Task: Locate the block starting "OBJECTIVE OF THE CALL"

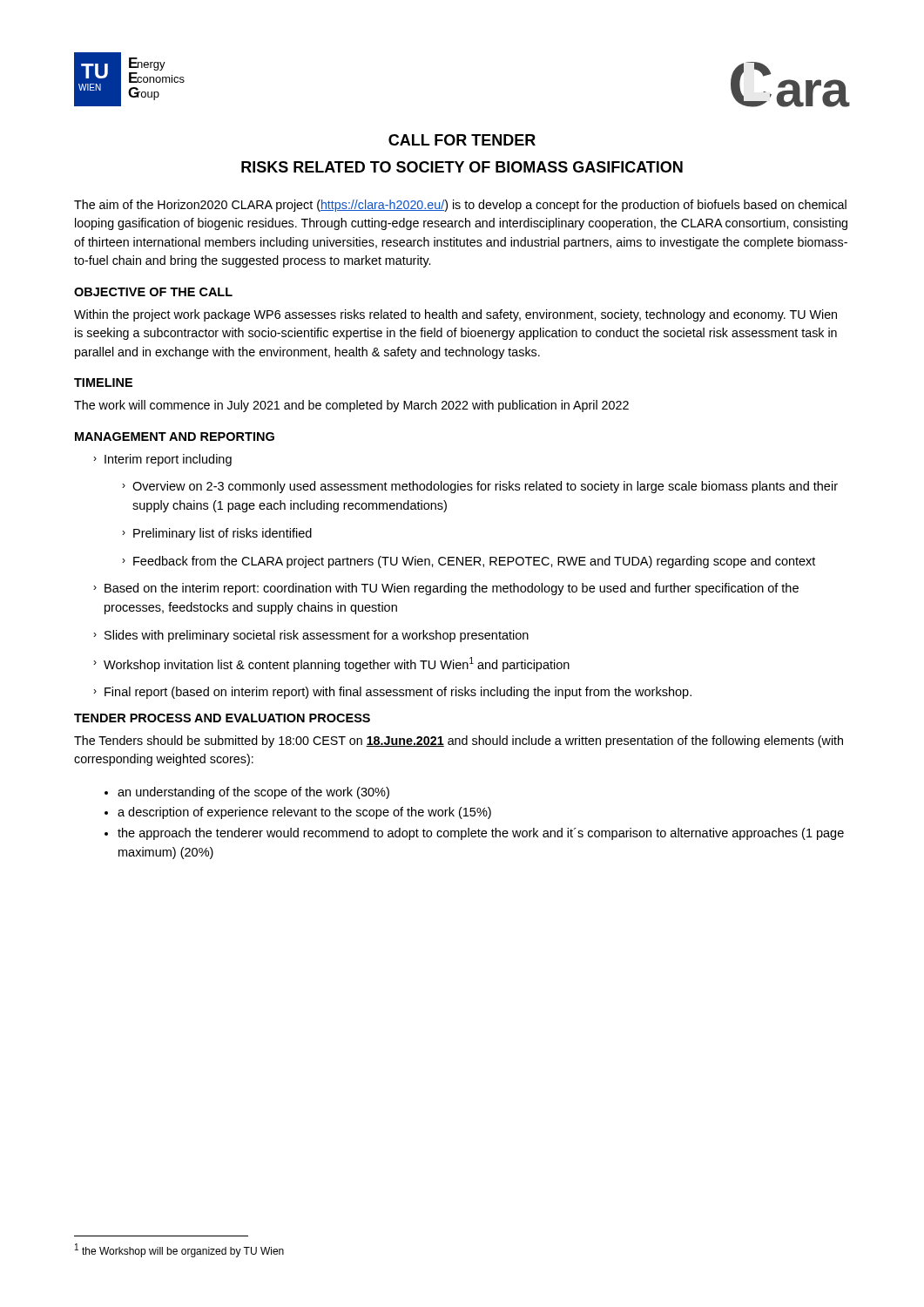Action: point(153,292)
